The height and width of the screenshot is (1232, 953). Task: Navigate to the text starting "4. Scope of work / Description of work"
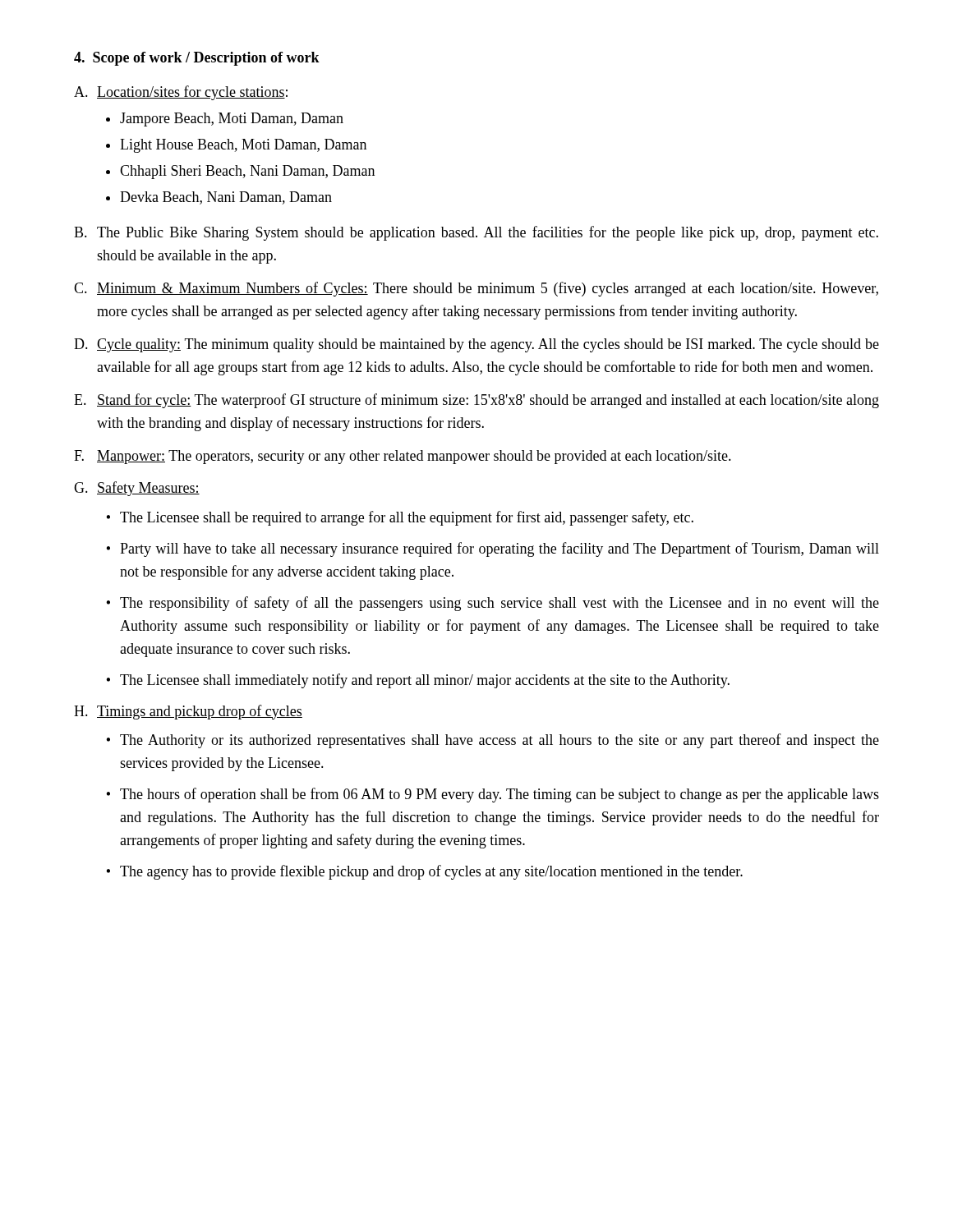pyautogui.click(x=197, y=57)
